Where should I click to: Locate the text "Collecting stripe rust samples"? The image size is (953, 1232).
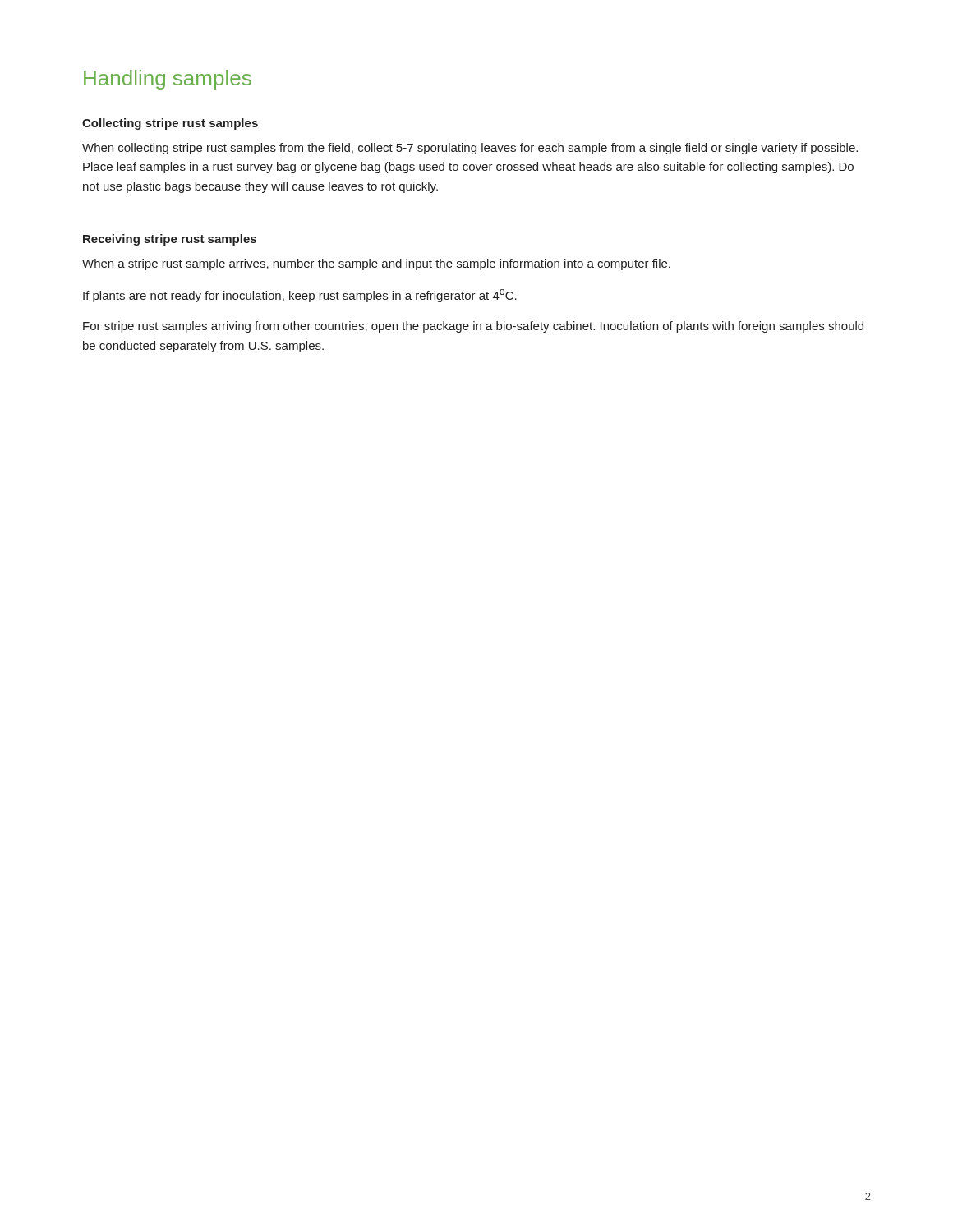170,124
